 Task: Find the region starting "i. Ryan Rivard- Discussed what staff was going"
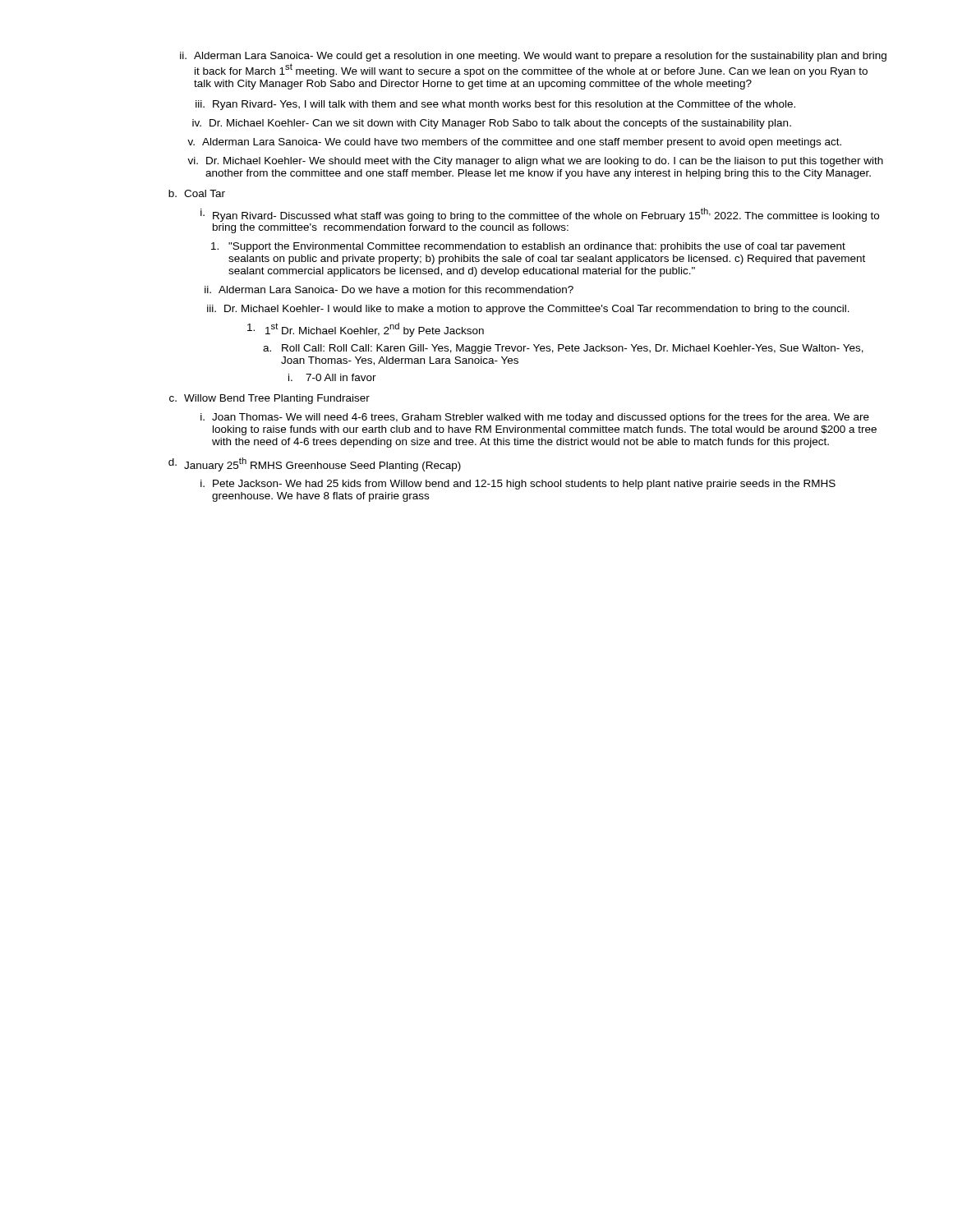pyautogui.click(x=541, y=219)
